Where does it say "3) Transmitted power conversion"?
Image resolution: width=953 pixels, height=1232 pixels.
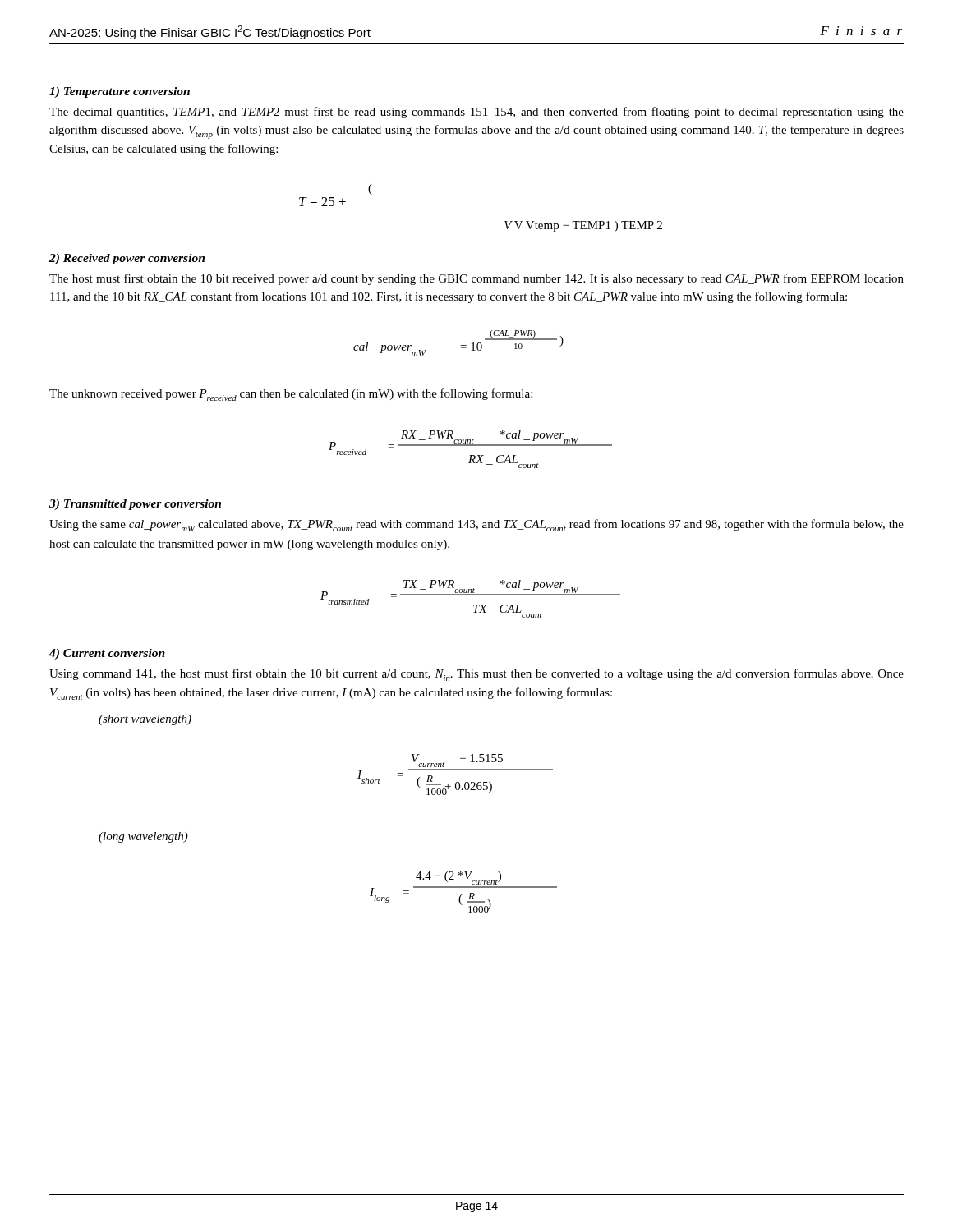coord(136,503)
